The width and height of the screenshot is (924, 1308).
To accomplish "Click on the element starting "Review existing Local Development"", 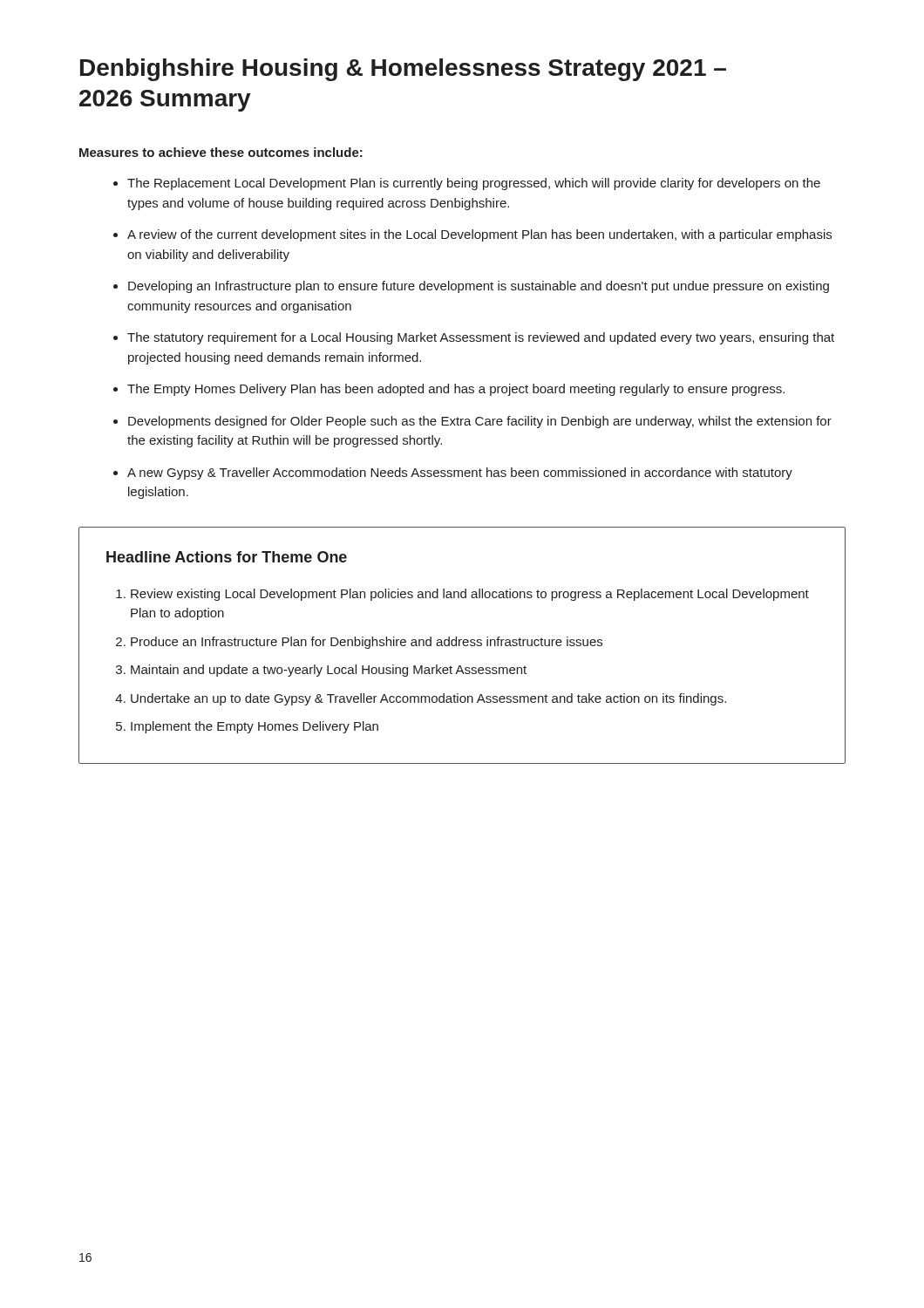I will 469,603.
